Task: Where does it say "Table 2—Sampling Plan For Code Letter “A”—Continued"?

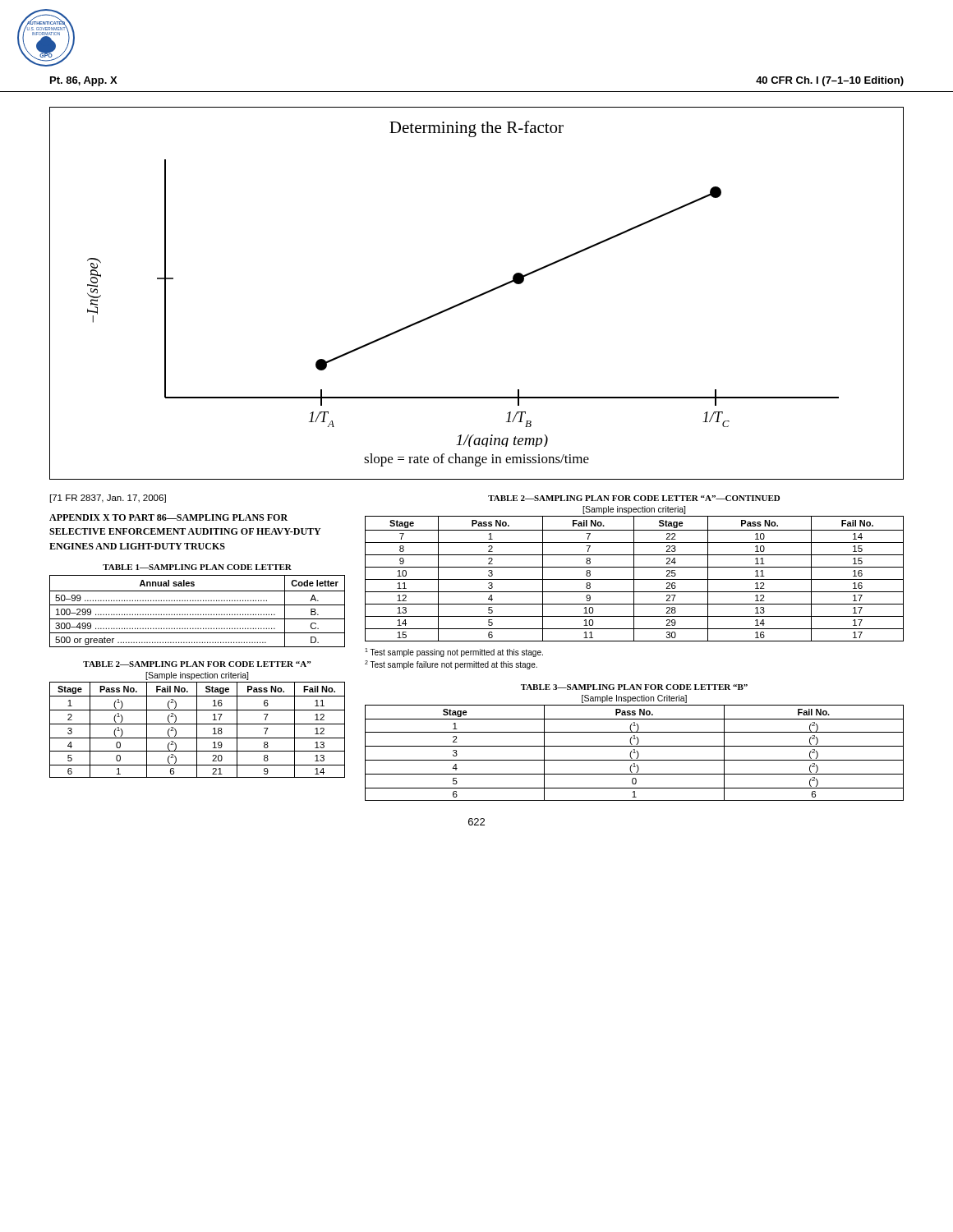Action: click(634, 498)
